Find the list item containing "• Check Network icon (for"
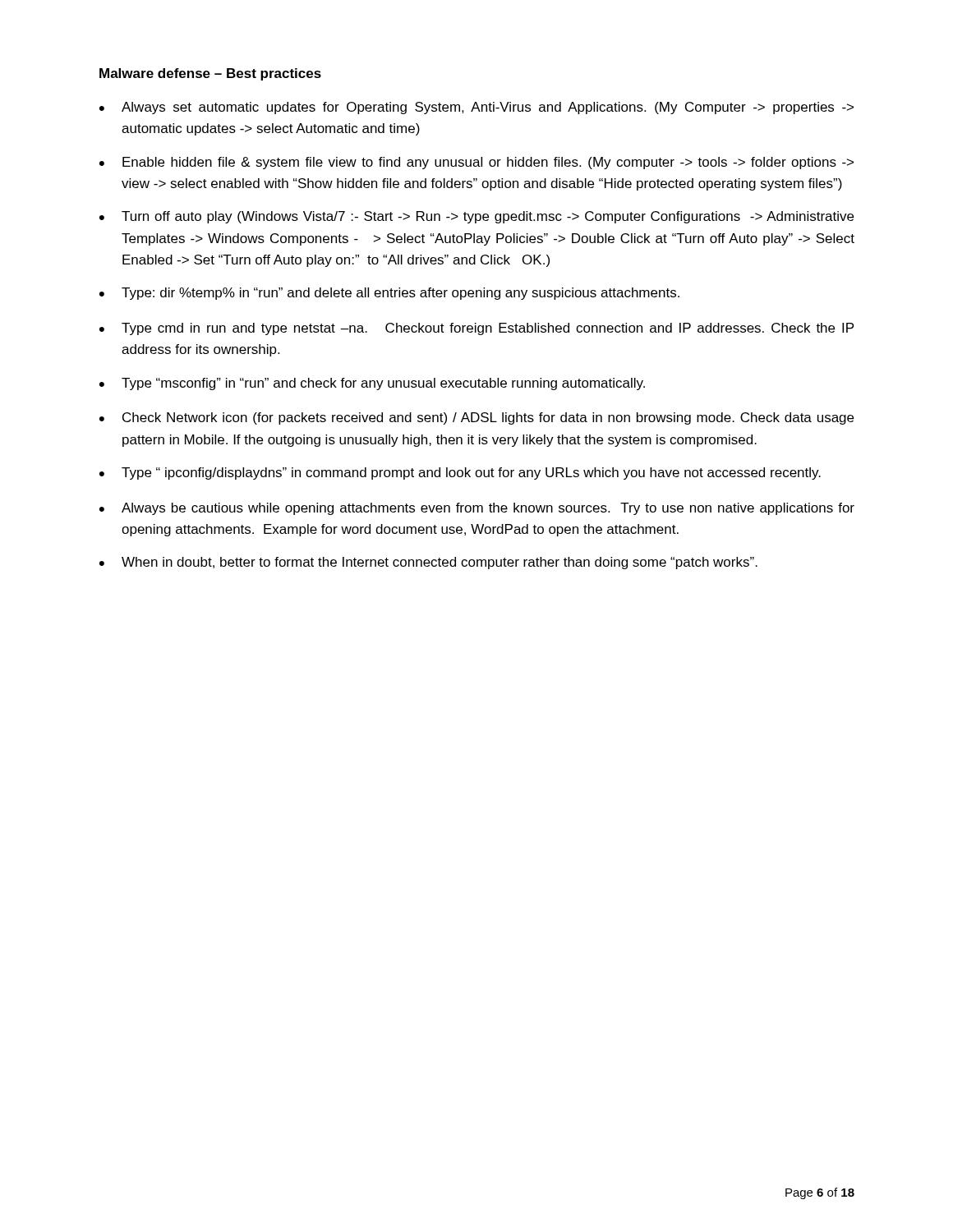 [476, 429]
